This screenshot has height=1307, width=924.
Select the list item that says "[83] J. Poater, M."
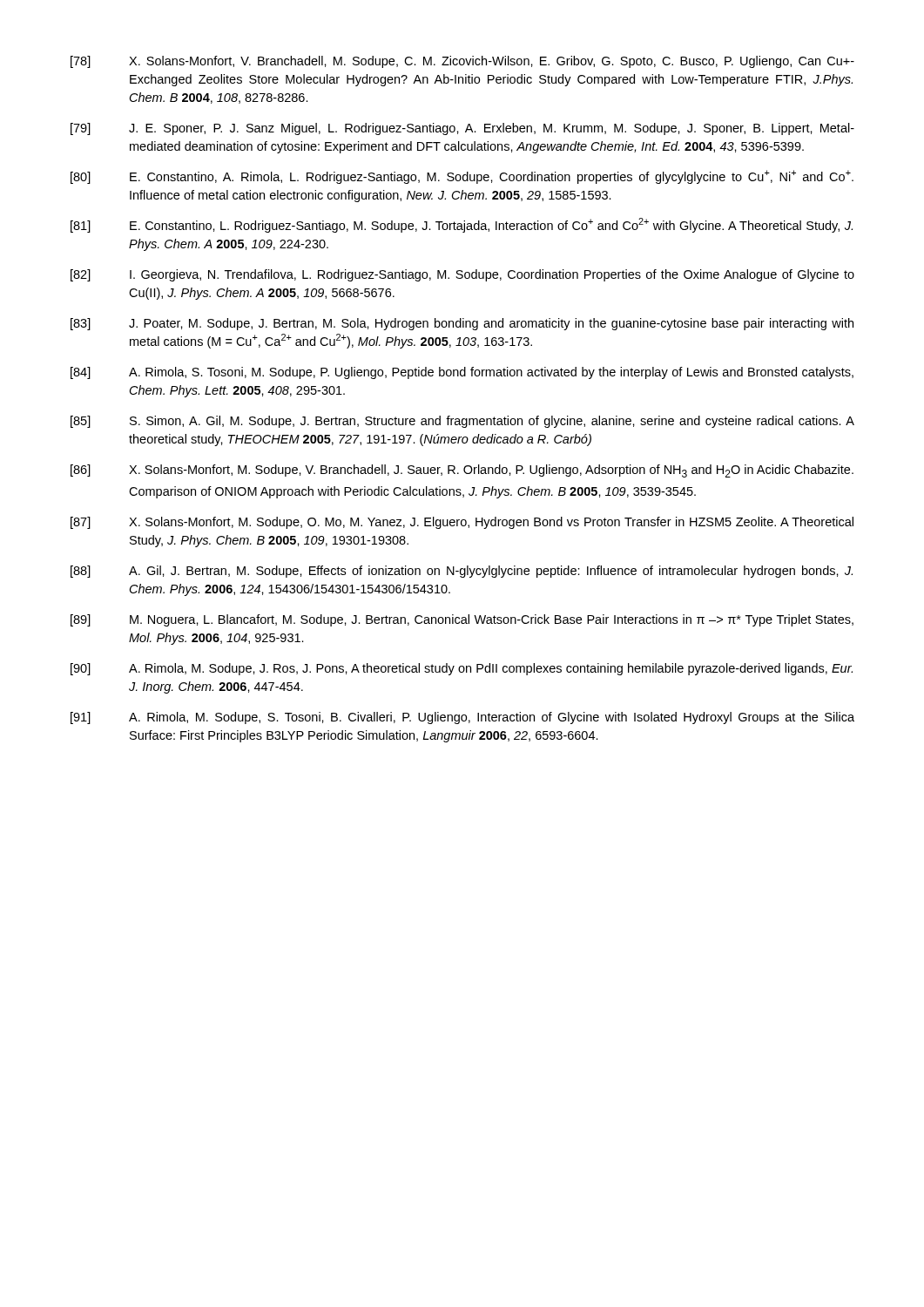(462, 333)
